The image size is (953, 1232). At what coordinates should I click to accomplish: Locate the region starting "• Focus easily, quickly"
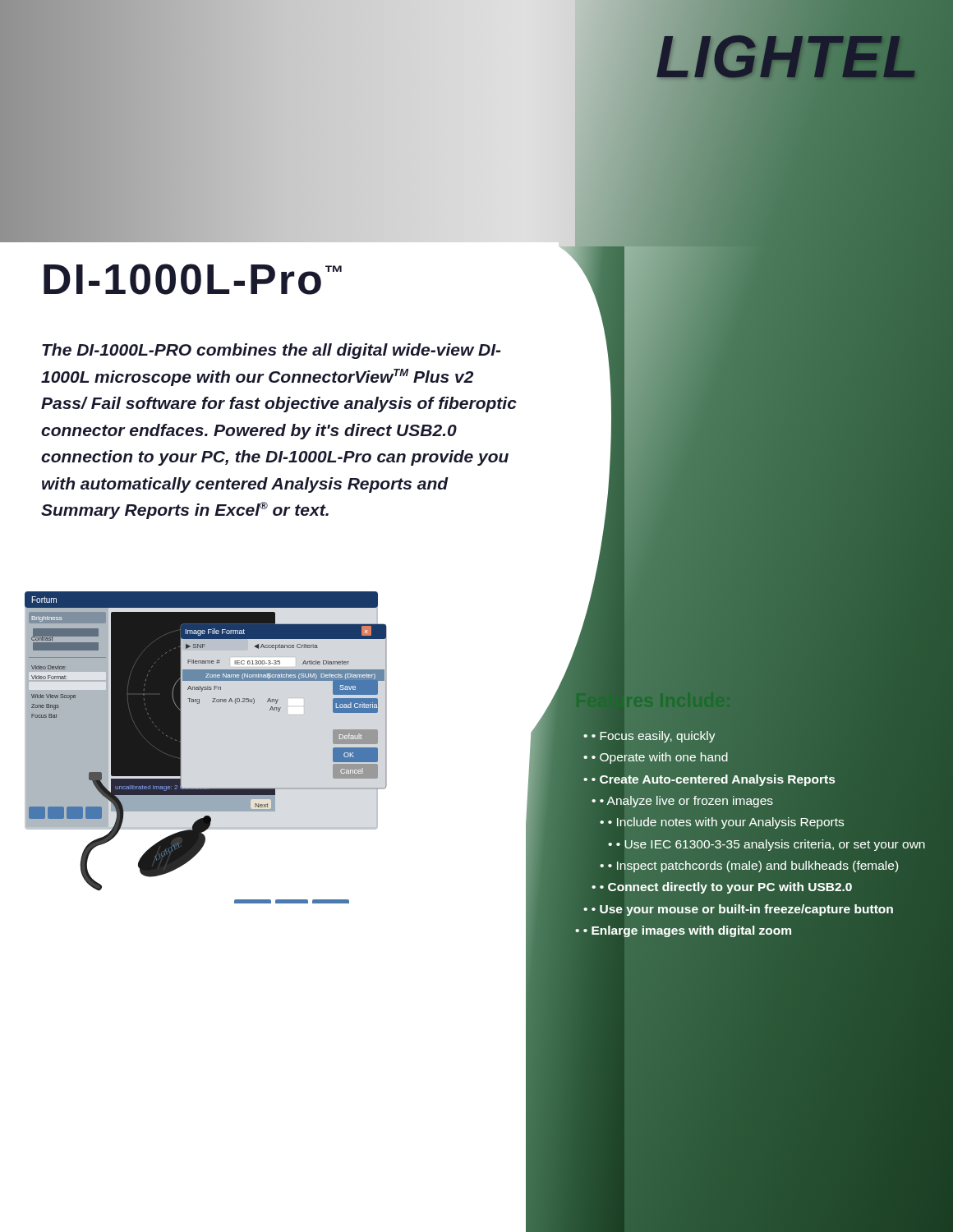(653, 736)
